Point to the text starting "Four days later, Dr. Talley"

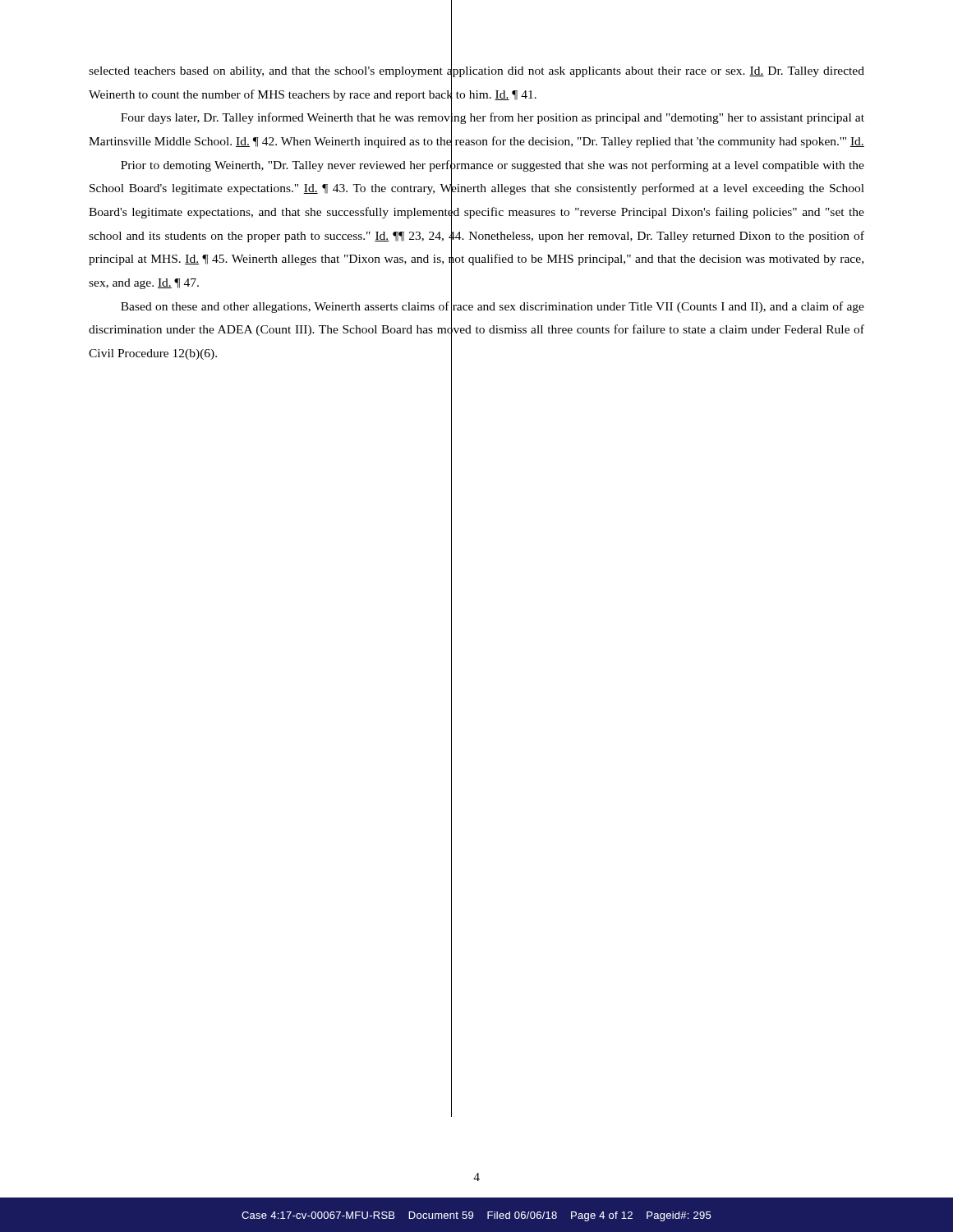[476, 130]
